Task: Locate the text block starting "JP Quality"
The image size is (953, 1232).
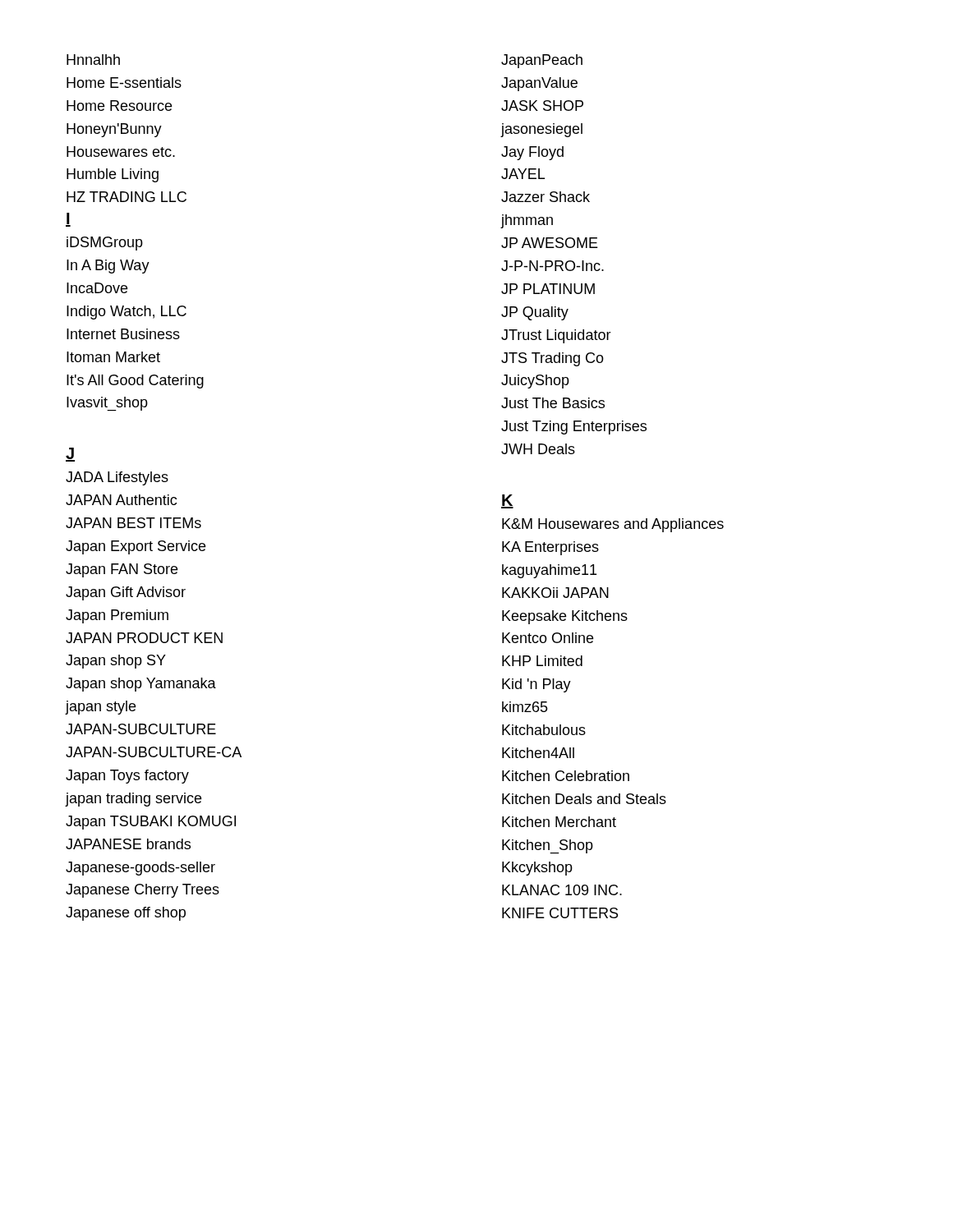Action: (x=535, y=313)
